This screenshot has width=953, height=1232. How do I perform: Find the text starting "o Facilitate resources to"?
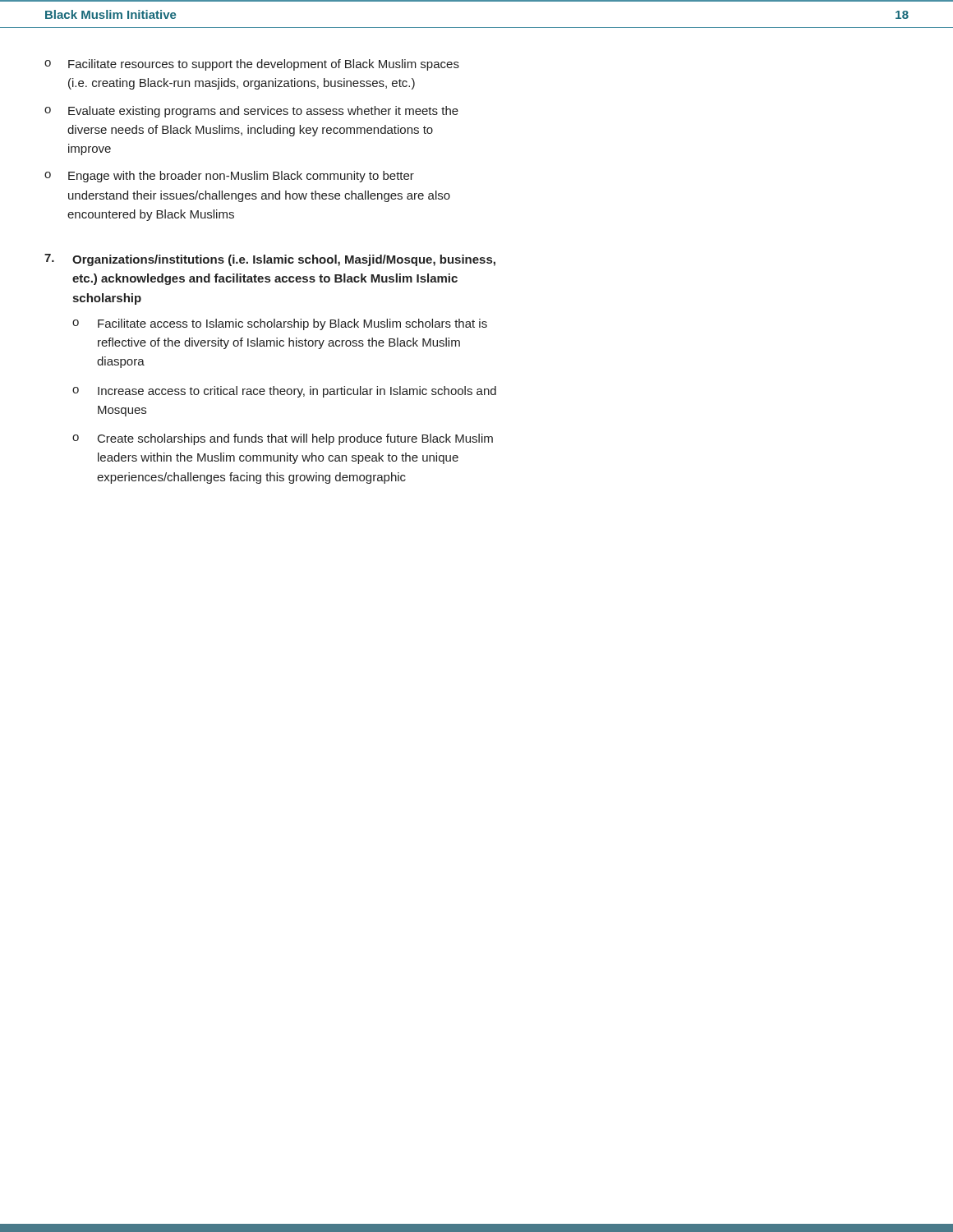[252, 65]
